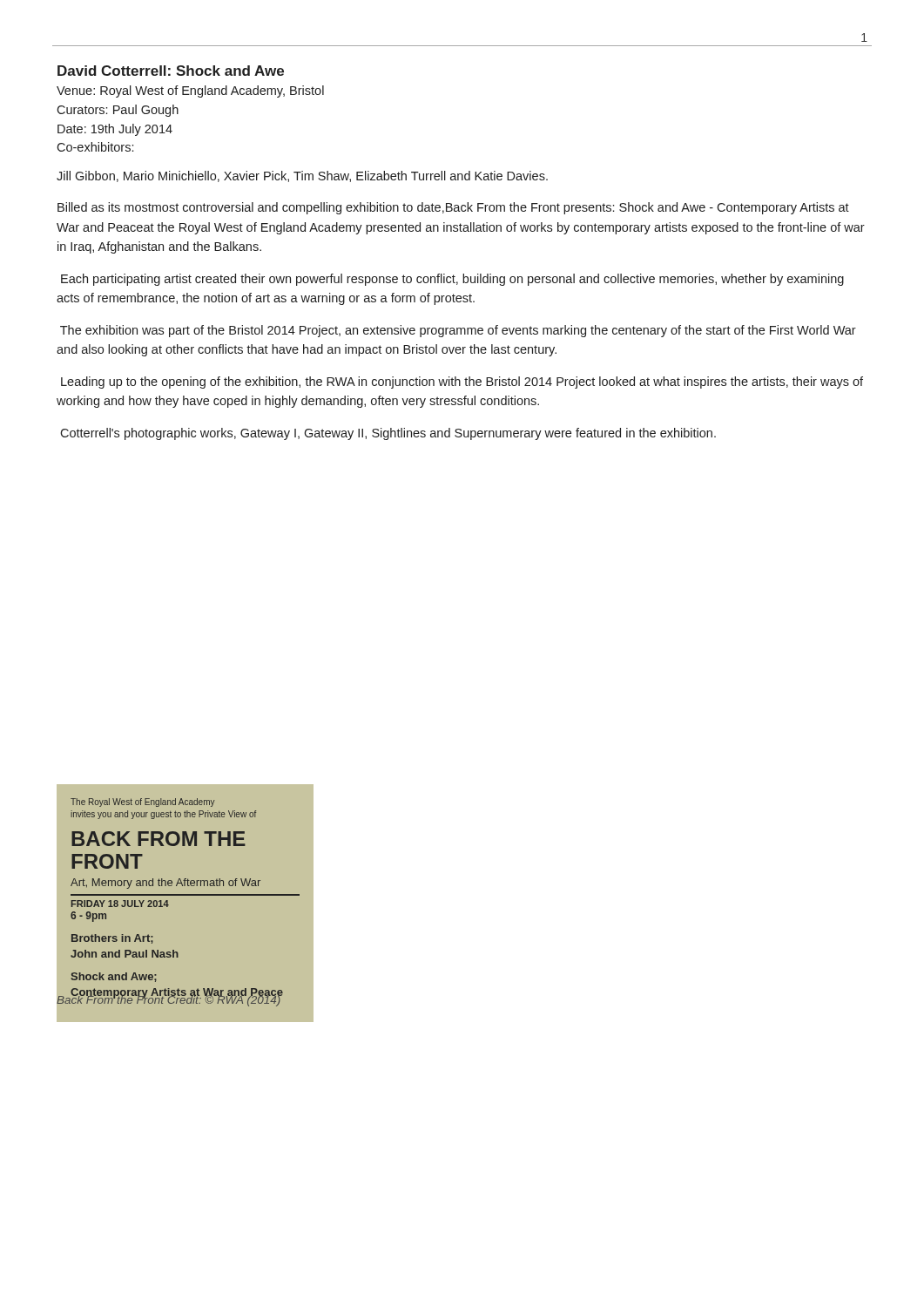Locate the text block that says "Each participating artist"
The width and height of the screenshot is (924, 1307).
[462, 289]
